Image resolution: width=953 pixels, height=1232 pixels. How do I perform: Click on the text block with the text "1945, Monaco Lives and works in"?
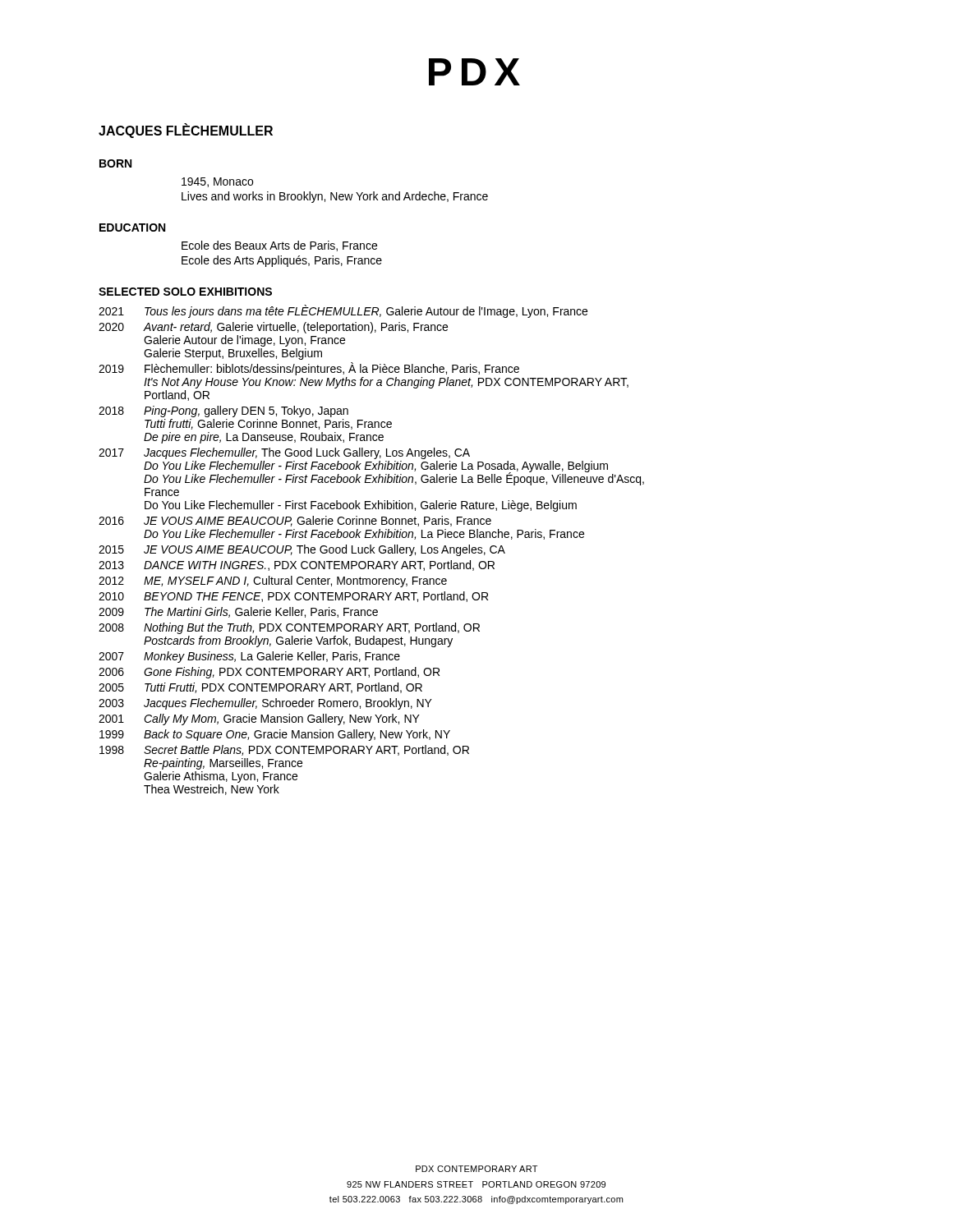217,182
